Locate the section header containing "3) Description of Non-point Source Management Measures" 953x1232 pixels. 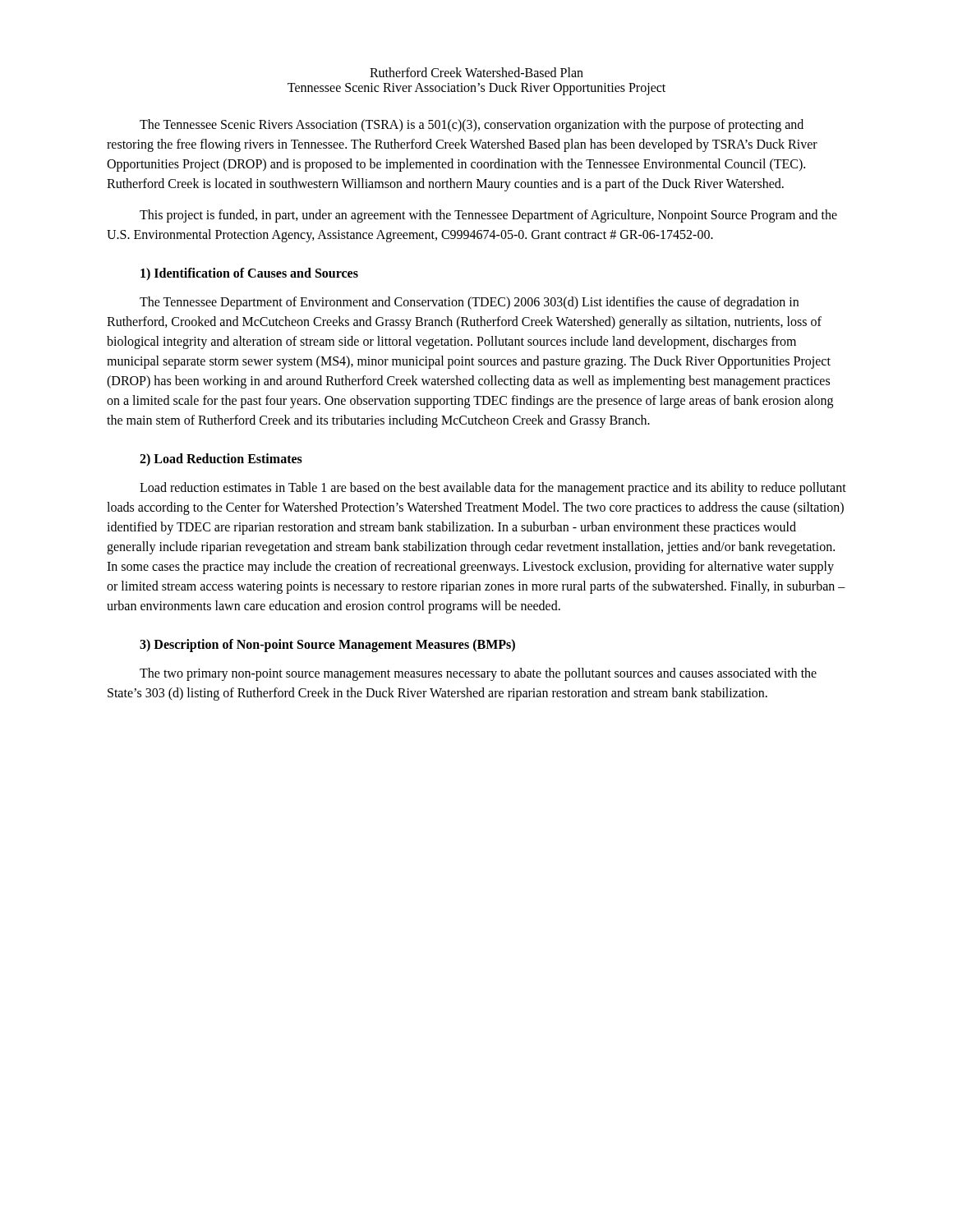tap(328, 644)
